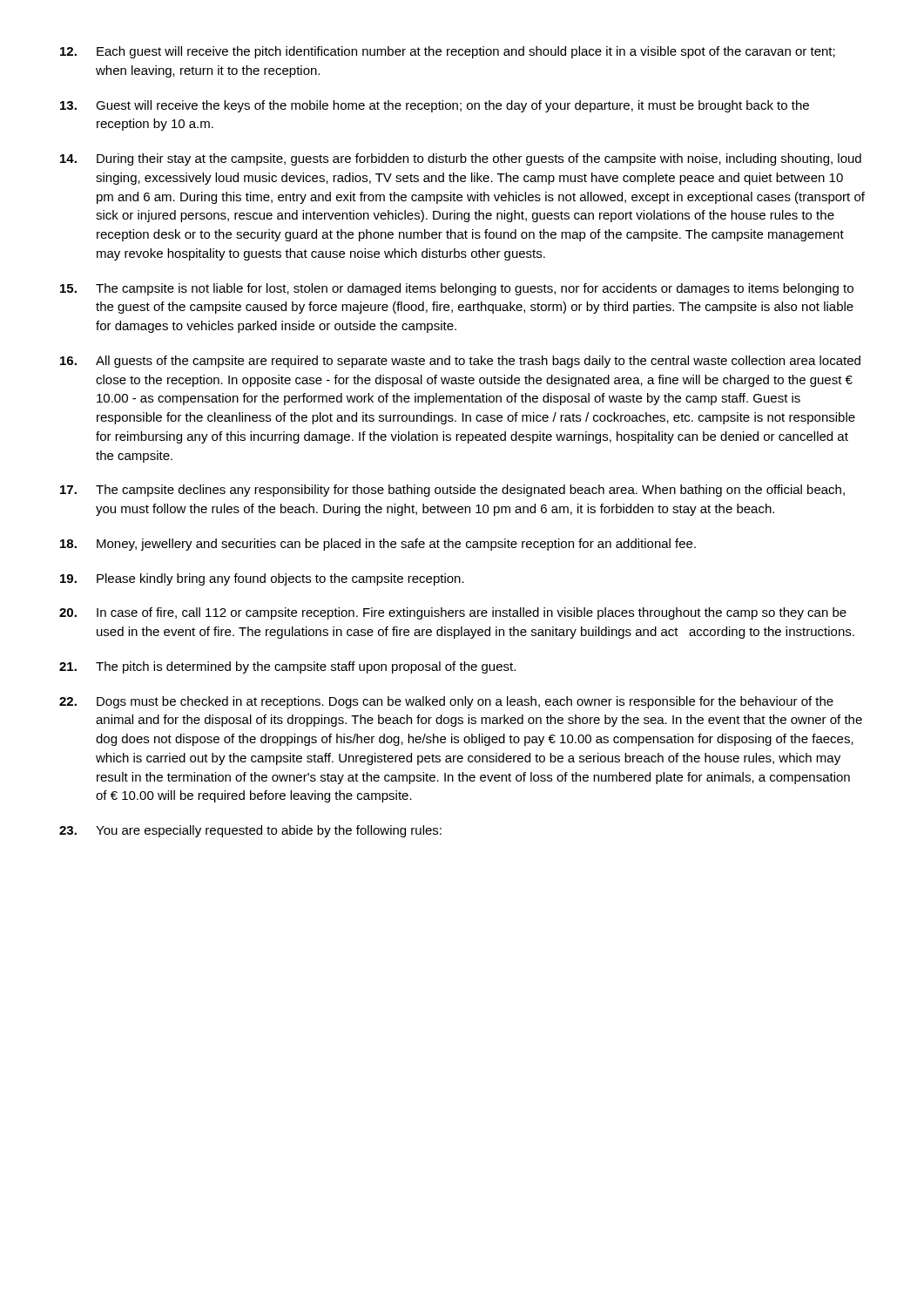Select the list item that reads "17. The campsite declines any responsibility for"
Image resolution: width=924 pixels, height=1307 pixels.
coord(462,499)
